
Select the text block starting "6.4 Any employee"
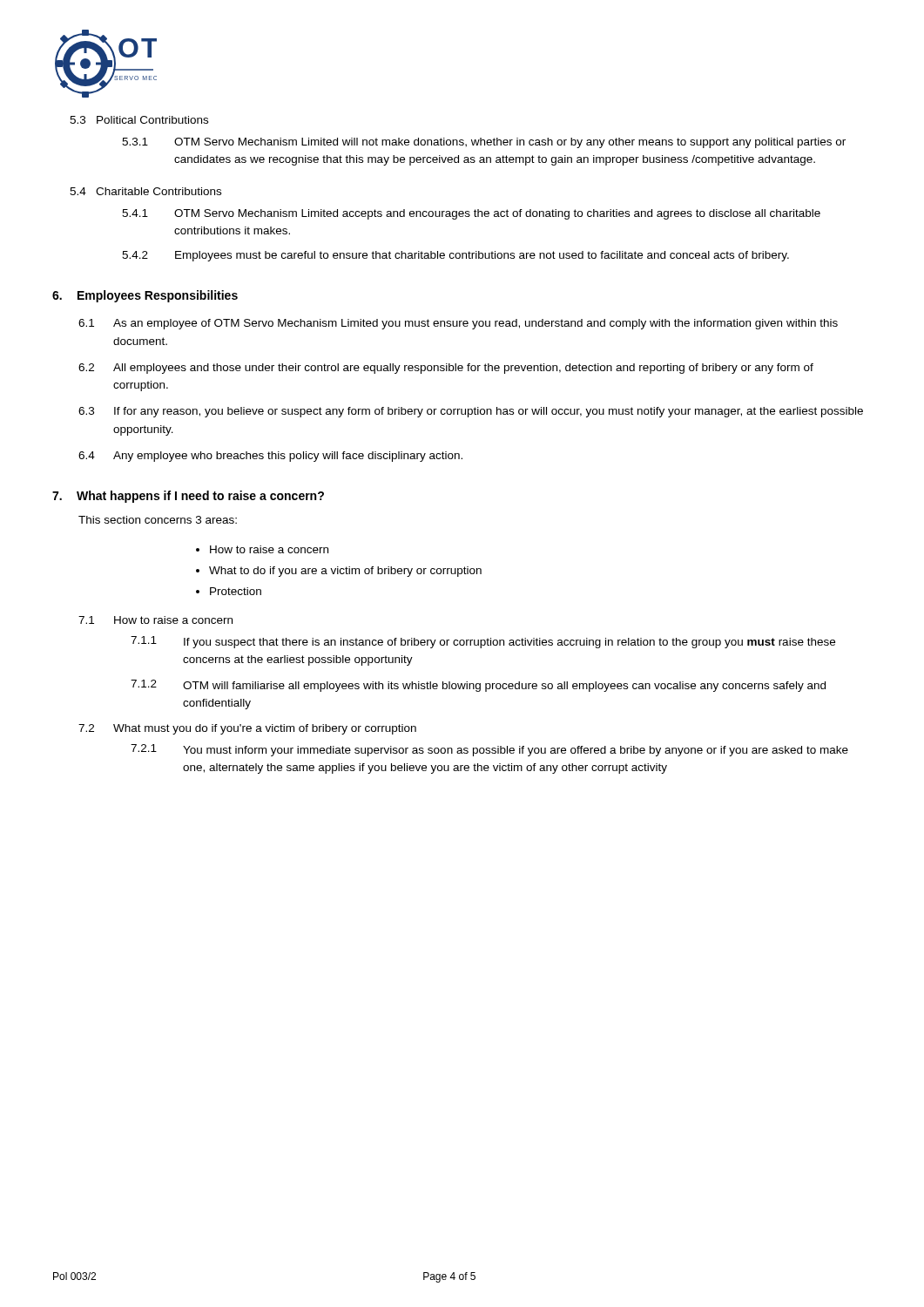[270, 457]
